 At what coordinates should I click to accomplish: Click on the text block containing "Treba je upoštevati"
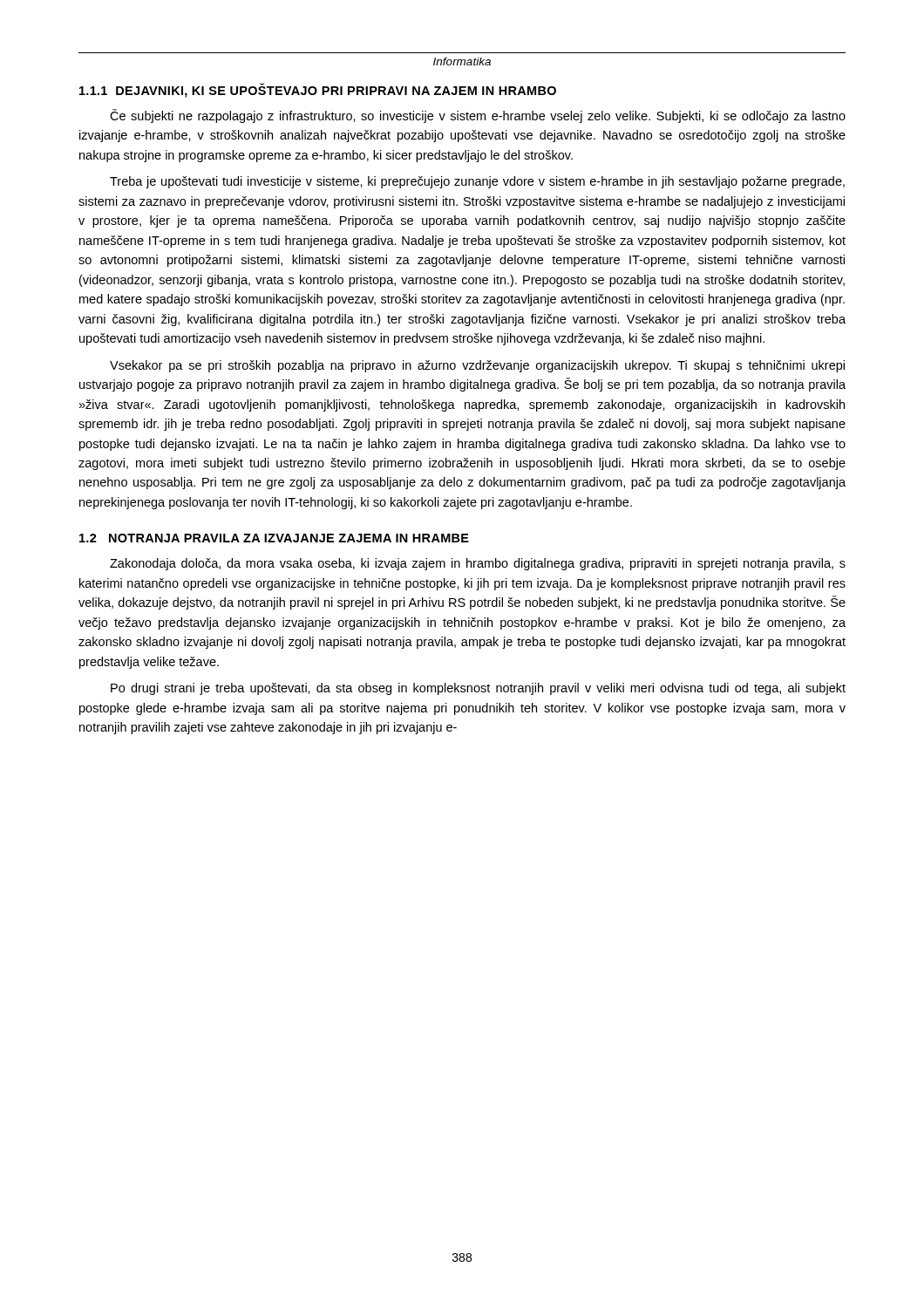462,260
